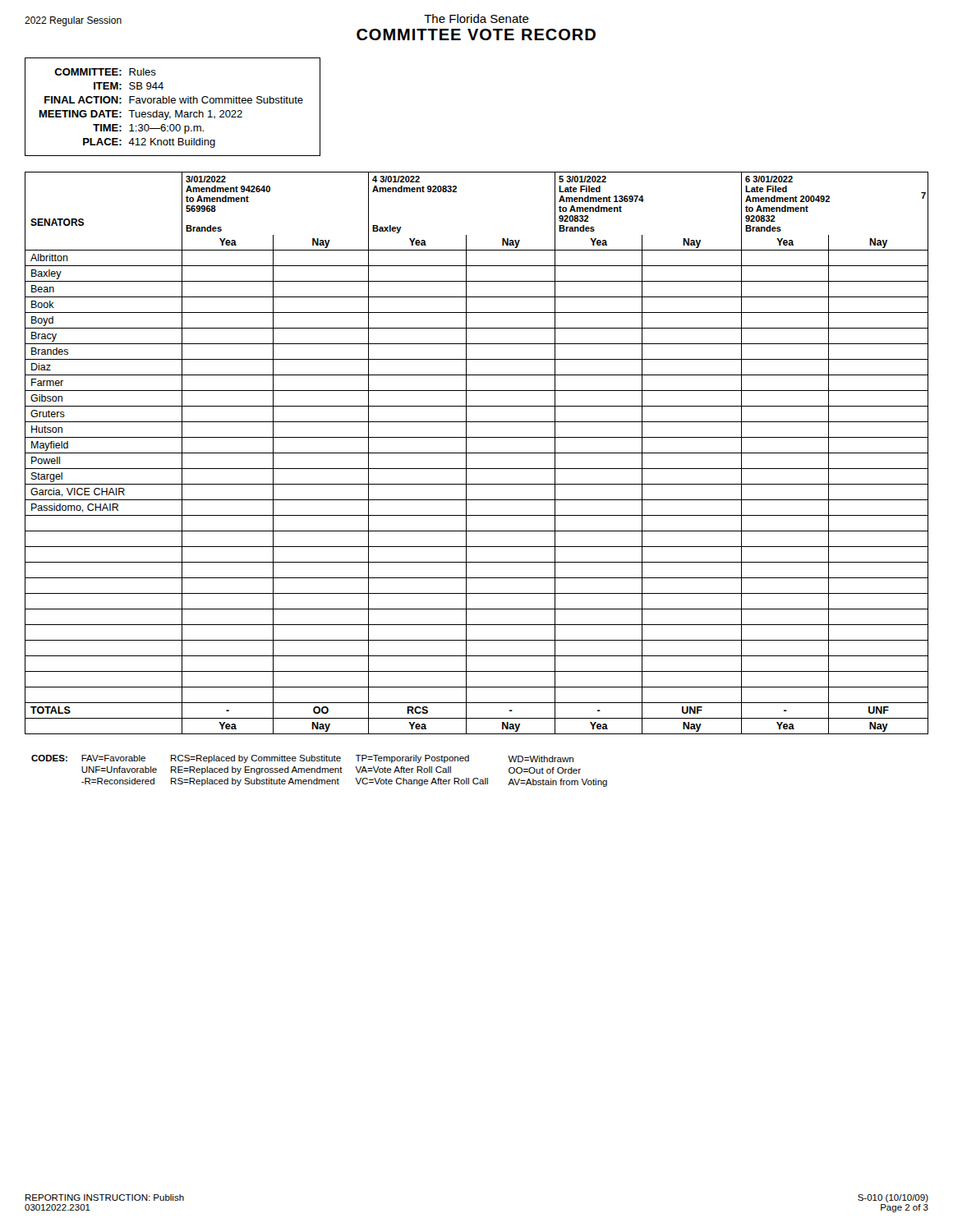Locate the table with the text "MEETING DATE:"
The image size is (953, 1232).
pos(173,107)
